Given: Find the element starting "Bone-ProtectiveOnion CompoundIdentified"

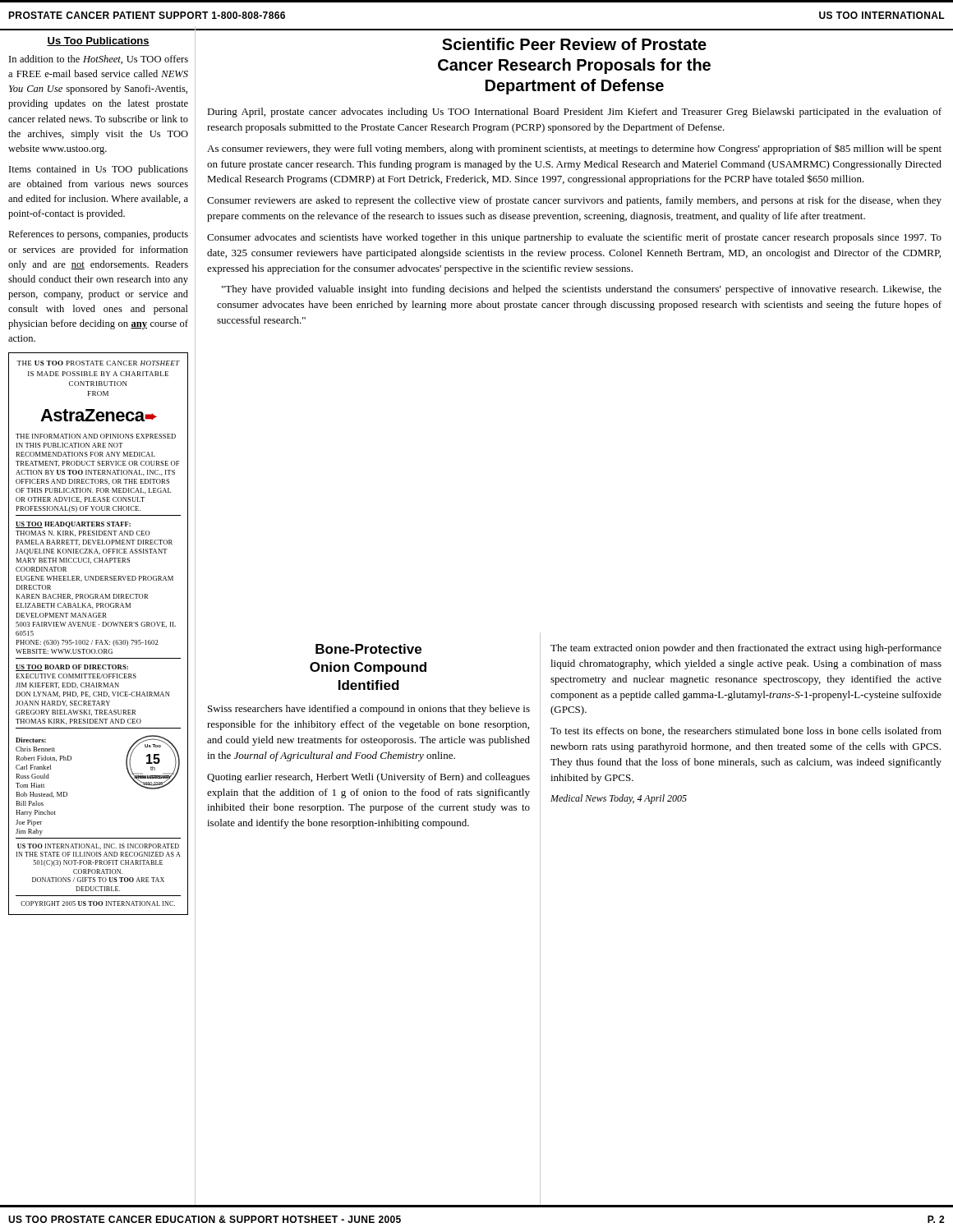Looking at the screenshot, I should pos(368,667).
